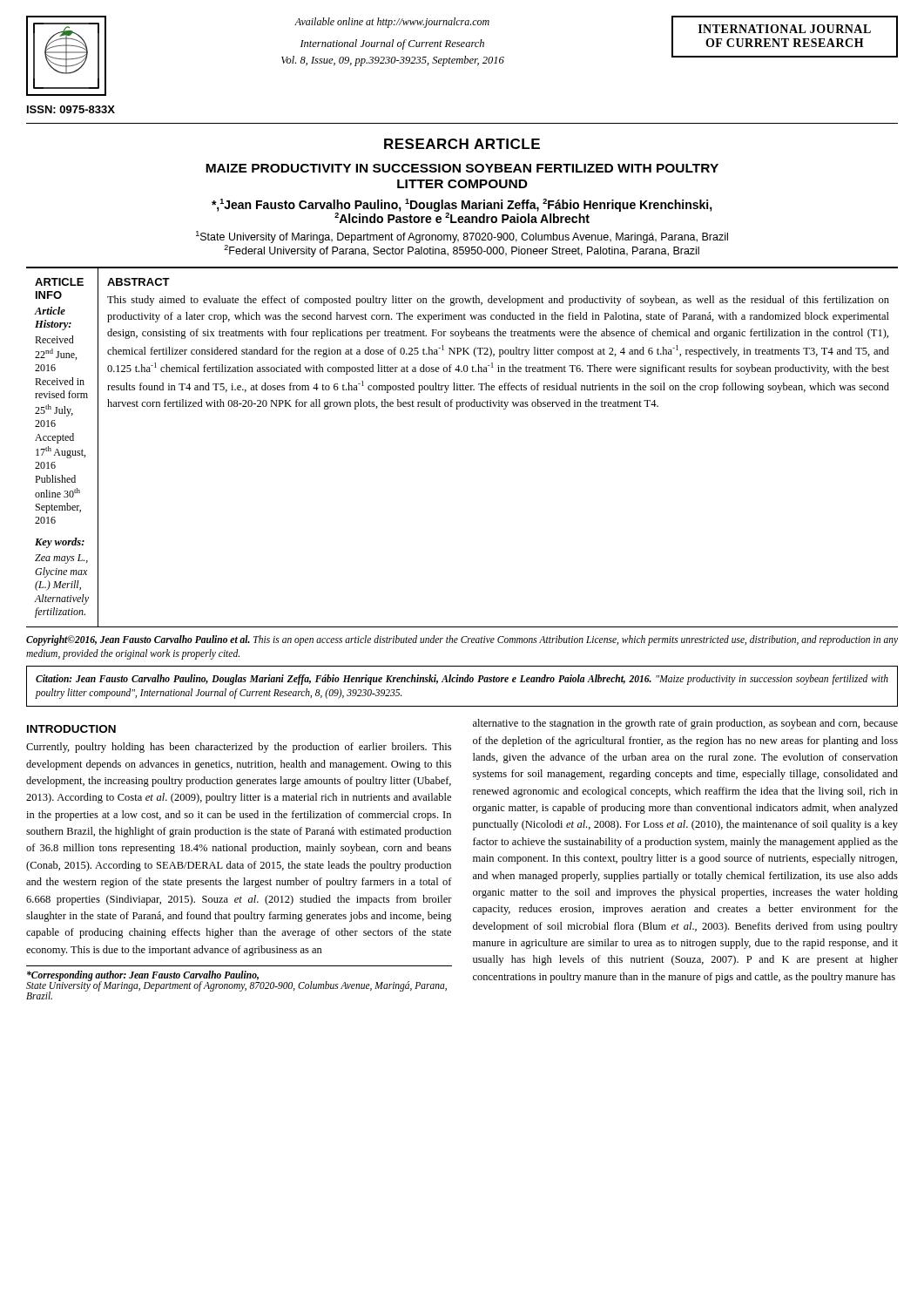The width and height of the screenshot is (924, 1307).
Task: Locate the text block containing "Citation: Jean Fausto Carvalho Paulino, Douglas Mariani"
Action: (x=462, y=686)
